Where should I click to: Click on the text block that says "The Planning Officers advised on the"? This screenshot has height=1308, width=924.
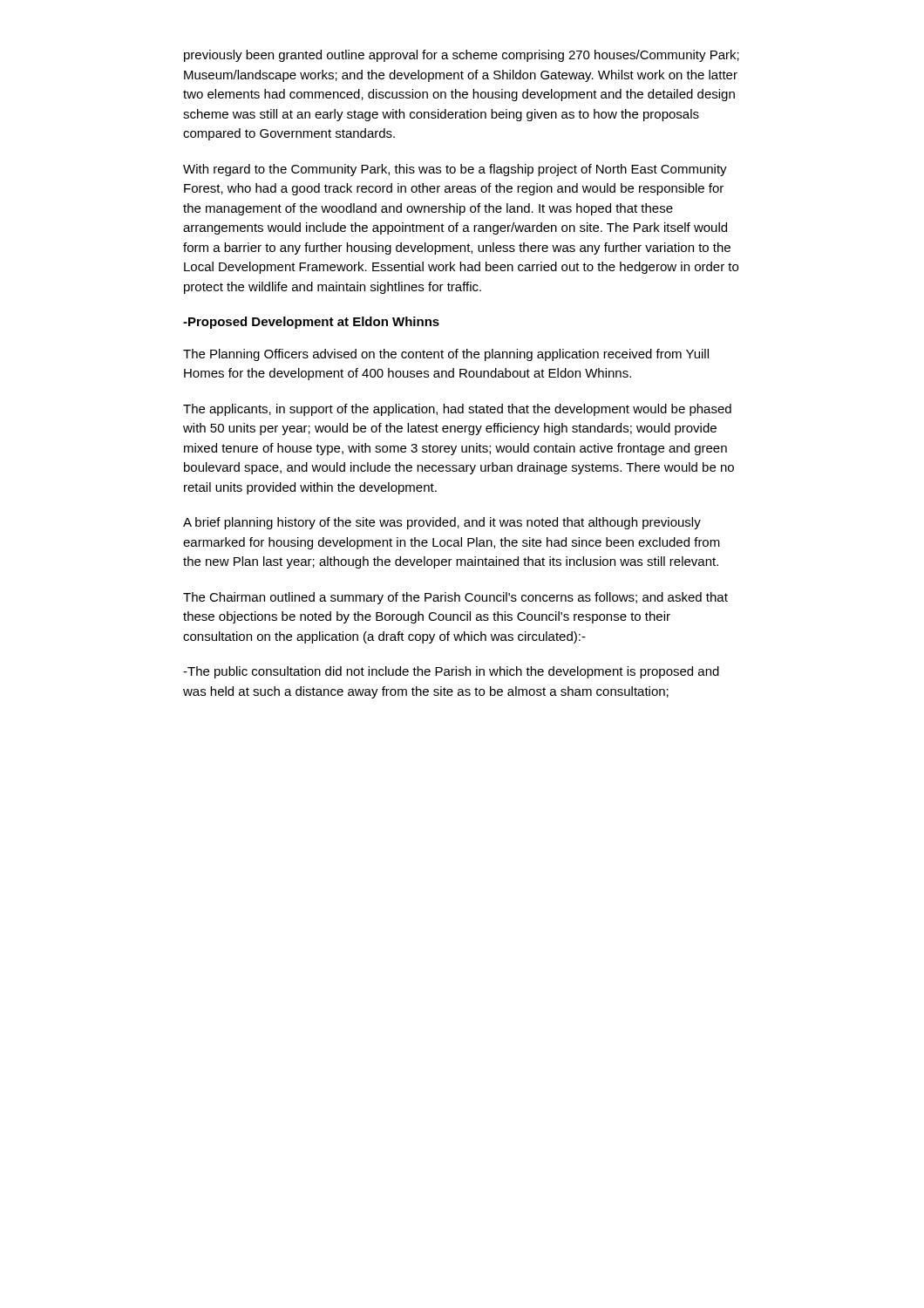446,363
